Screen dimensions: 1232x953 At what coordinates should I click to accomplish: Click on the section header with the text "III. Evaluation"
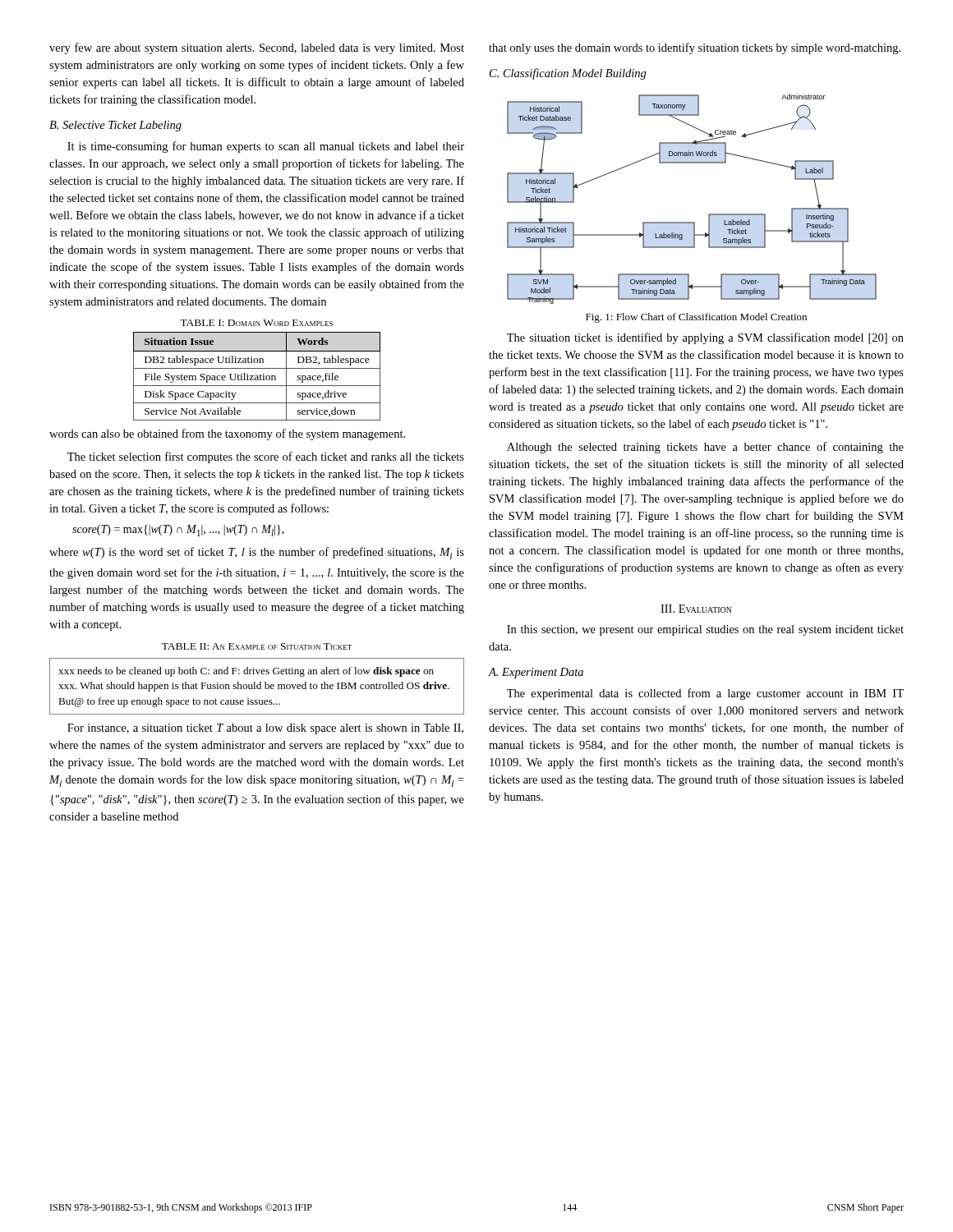696,609
